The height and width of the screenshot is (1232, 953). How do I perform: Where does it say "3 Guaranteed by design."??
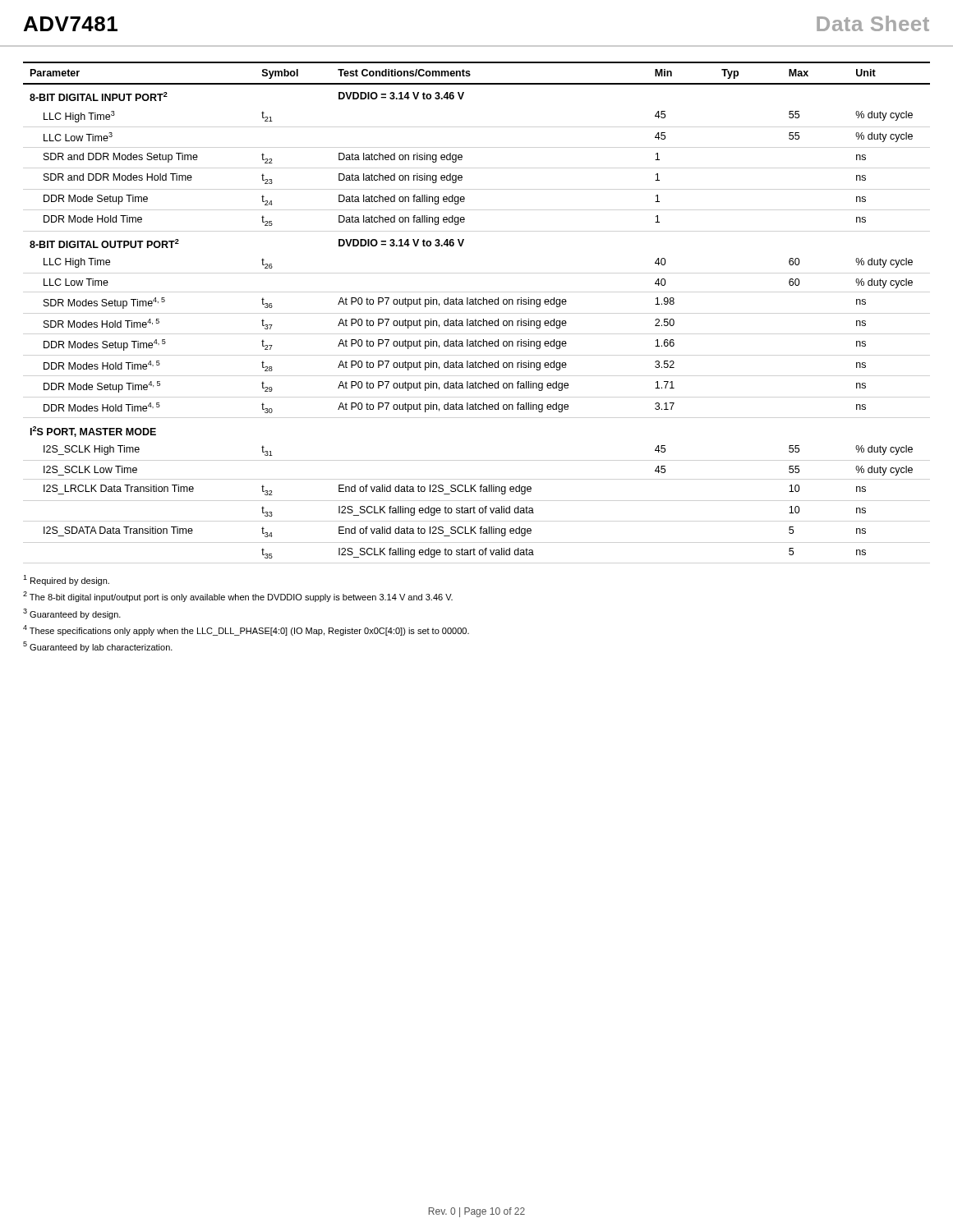[72, 613]
